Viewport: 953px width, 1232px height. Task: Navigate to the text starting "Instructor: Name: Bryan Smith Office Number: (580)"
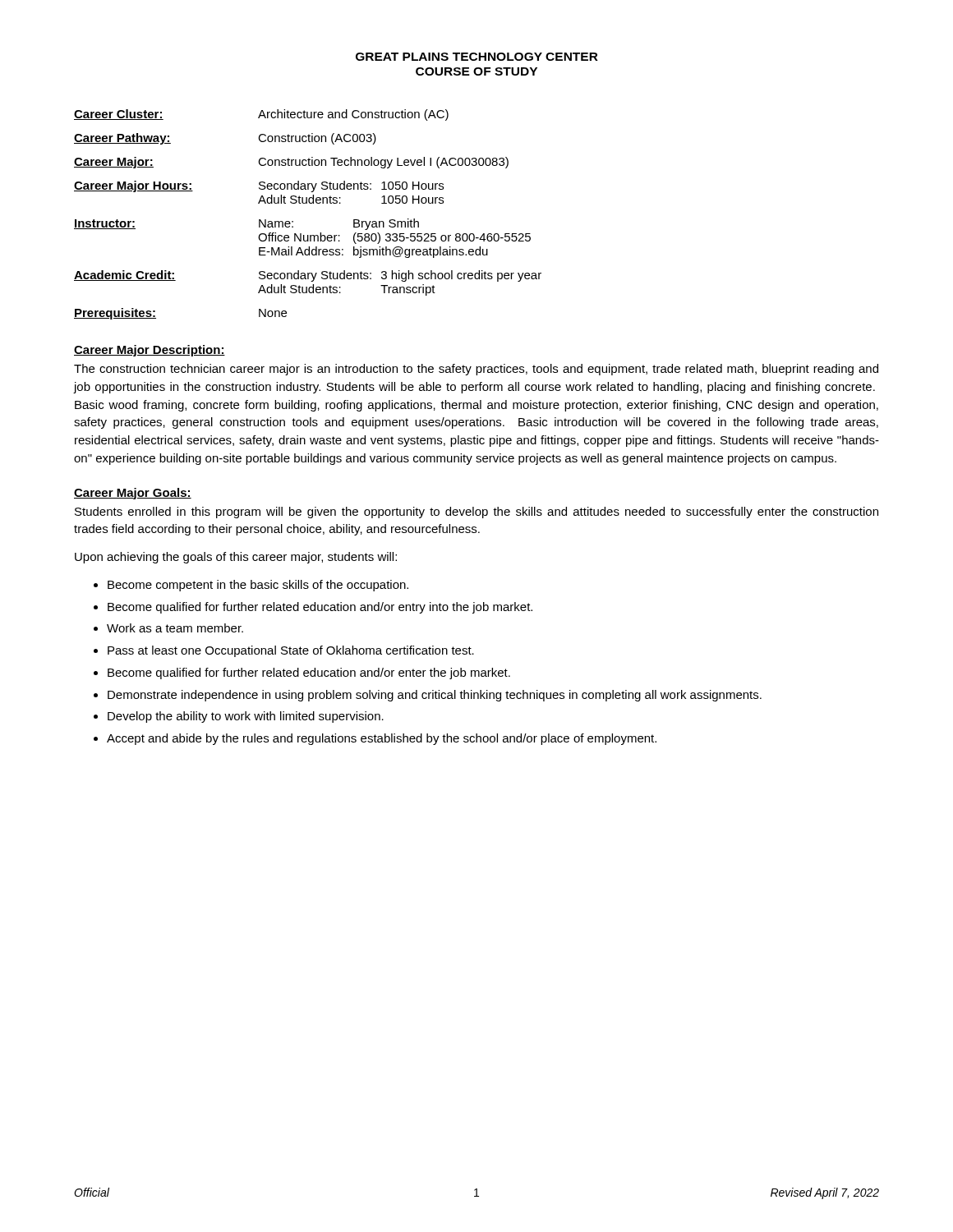pyautogui.click(x=476, y=237)
